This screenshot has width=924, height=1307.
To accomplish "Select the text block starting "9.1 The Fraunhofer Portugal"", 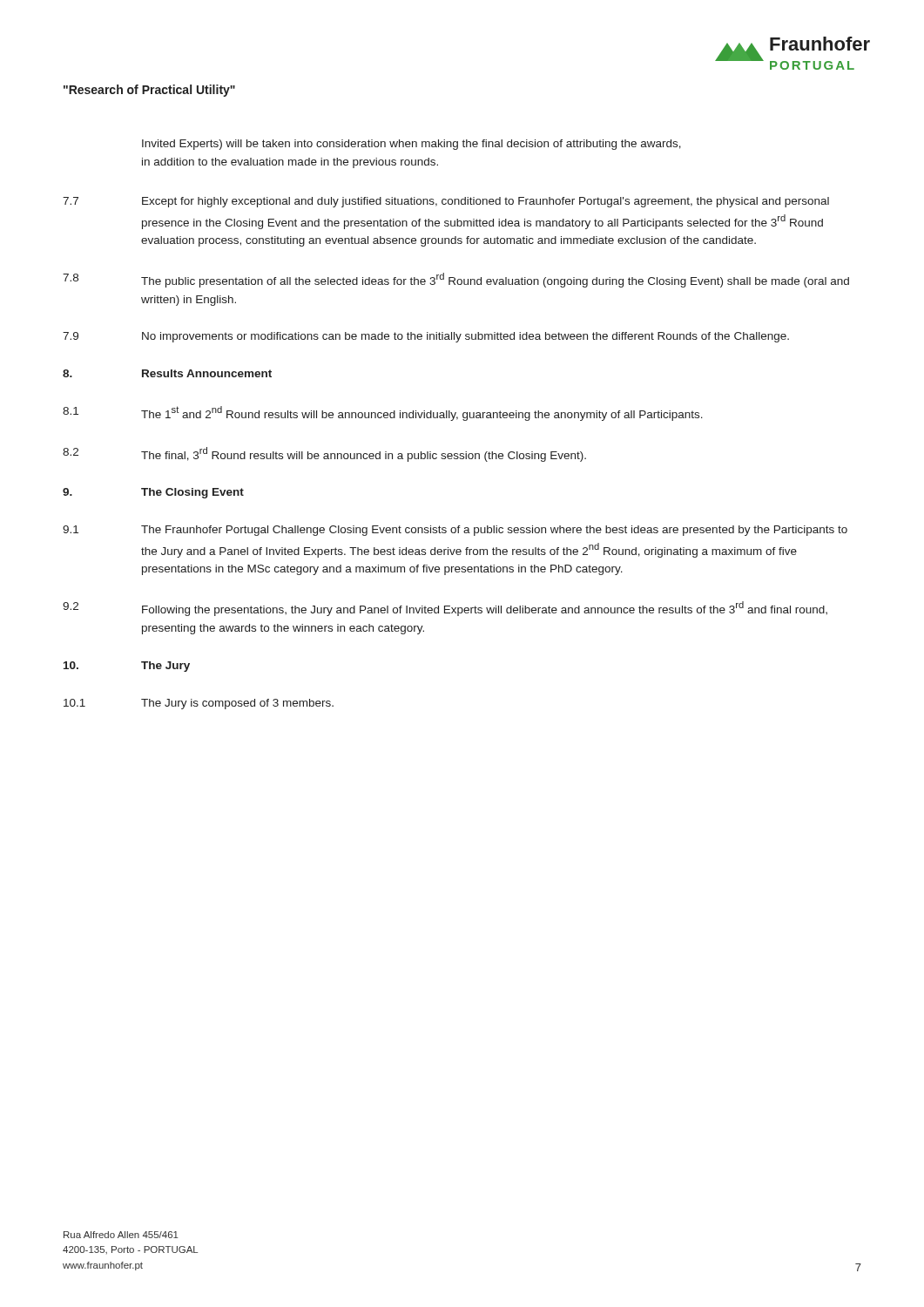I will coord(462,550).
